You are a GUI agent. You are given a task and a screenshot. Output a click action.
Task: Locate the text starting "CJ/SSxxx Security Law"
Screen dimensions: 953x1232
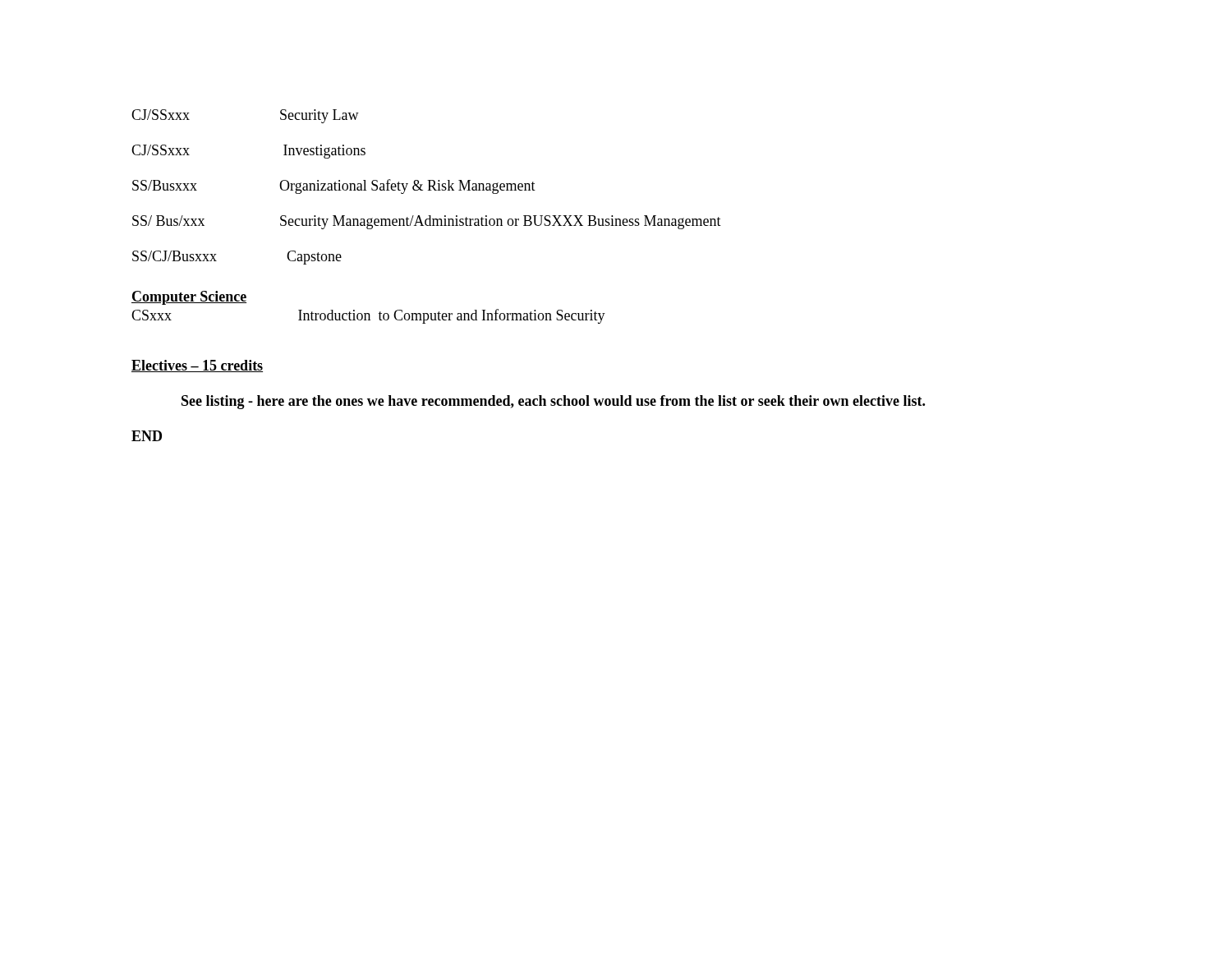pyautogui.click(x=164, y=115)
